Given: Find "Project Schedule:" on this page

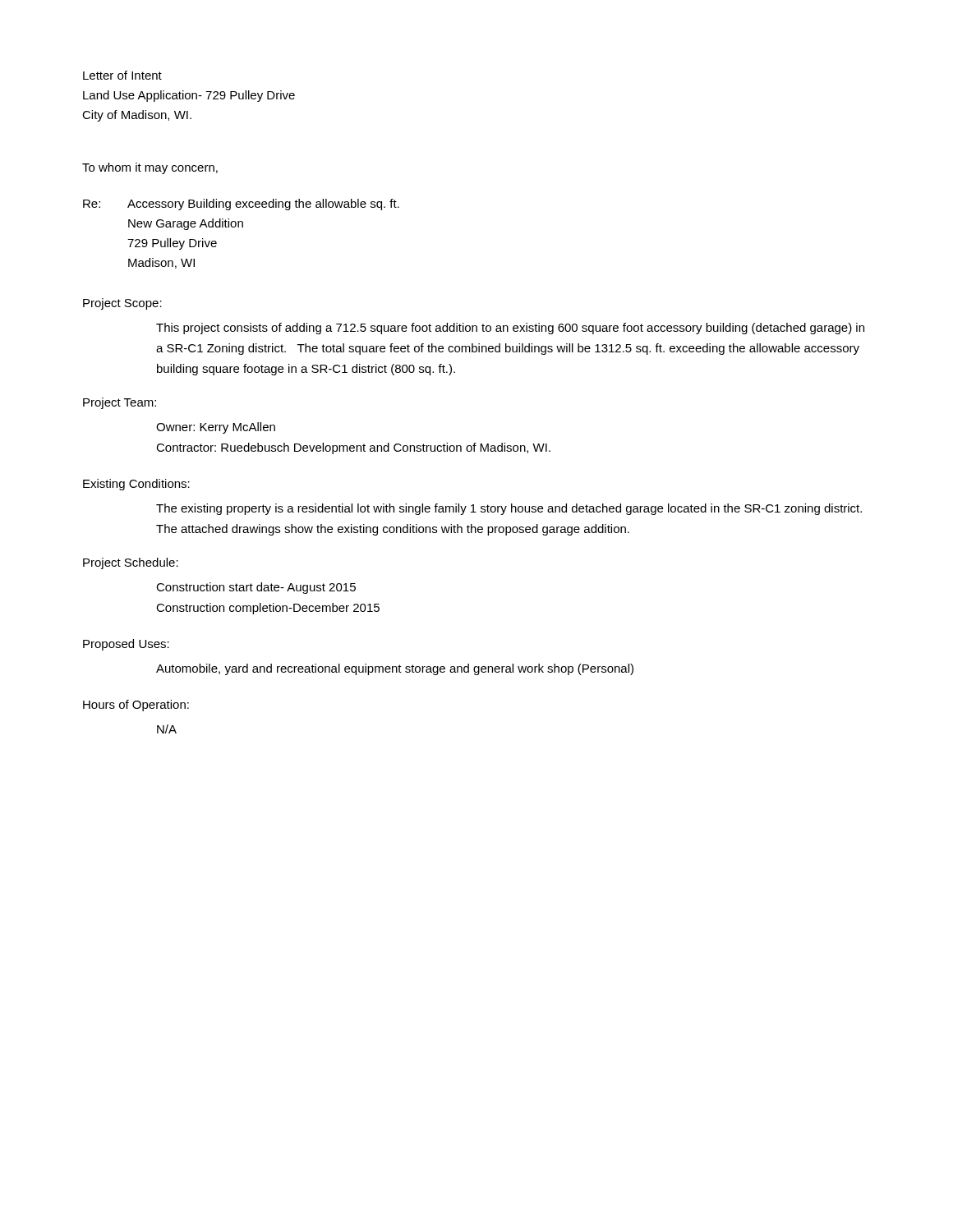Looking at the screenshot, I should click(x=130, y=562).
